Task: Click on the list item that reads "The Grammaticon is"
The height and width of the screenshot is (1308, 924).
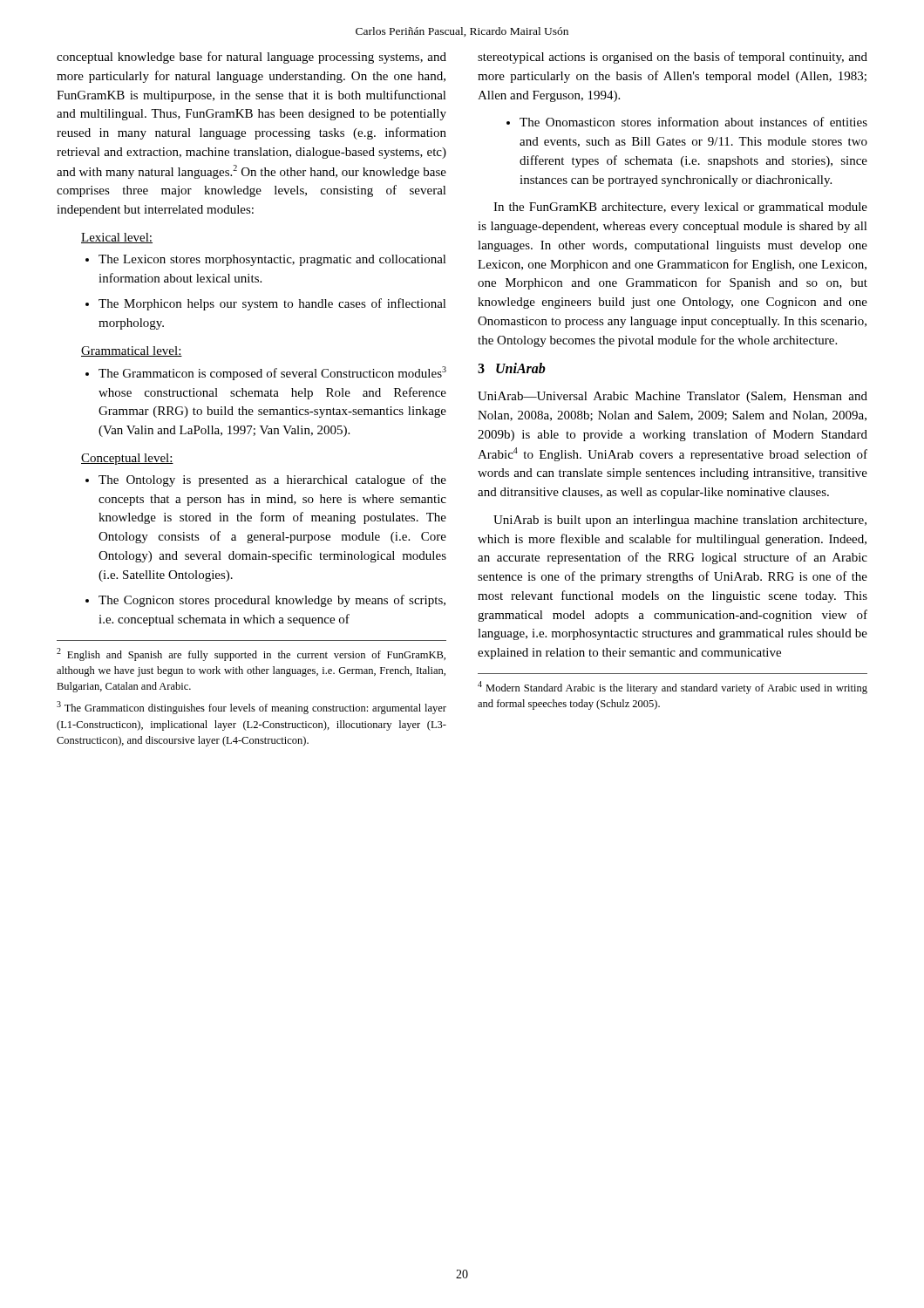Action: pos(272,401)
